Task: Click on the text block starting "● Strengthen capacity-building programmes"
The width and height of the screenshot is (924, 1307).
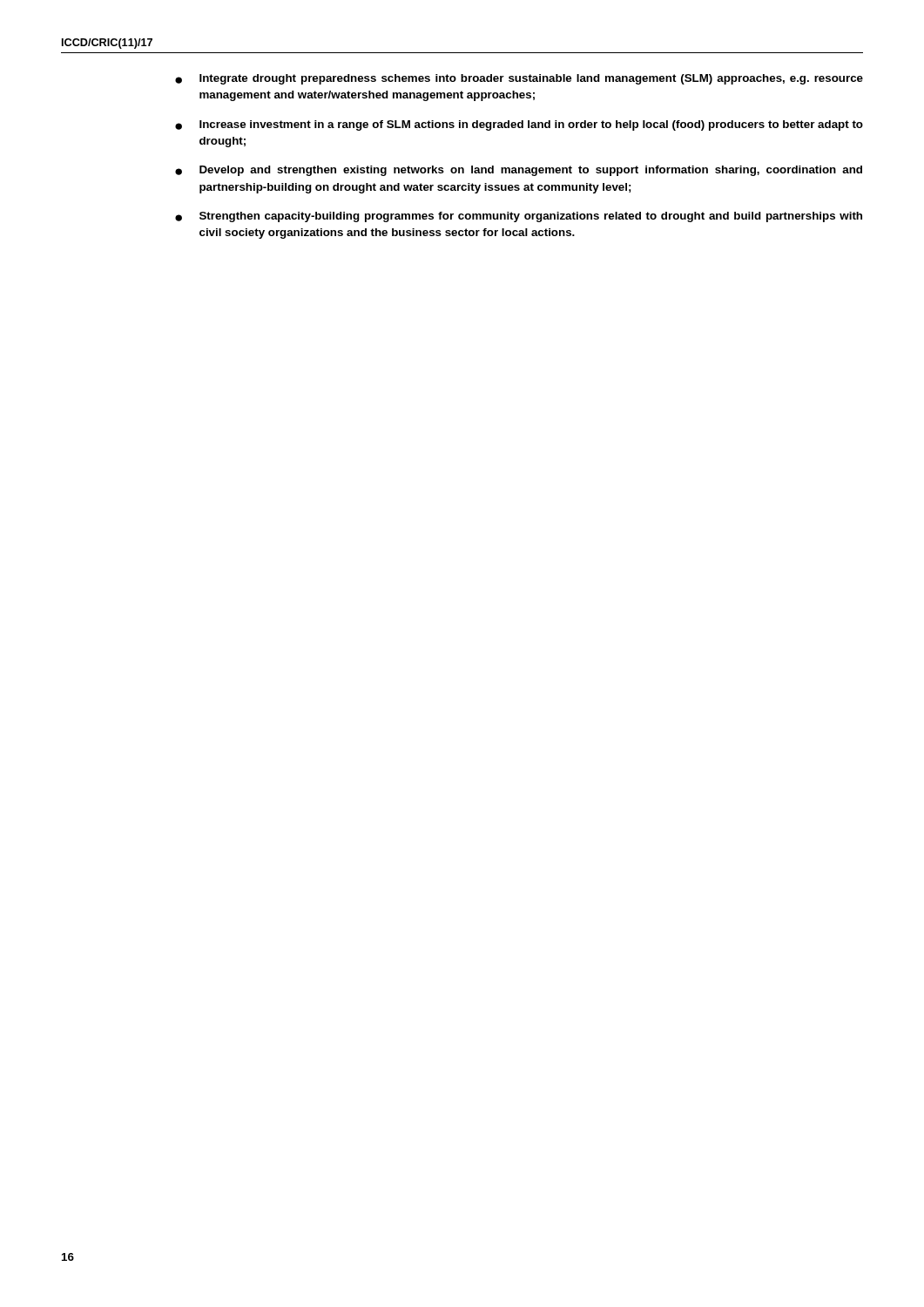Action: pyautogui.click(x=519, y=224)
